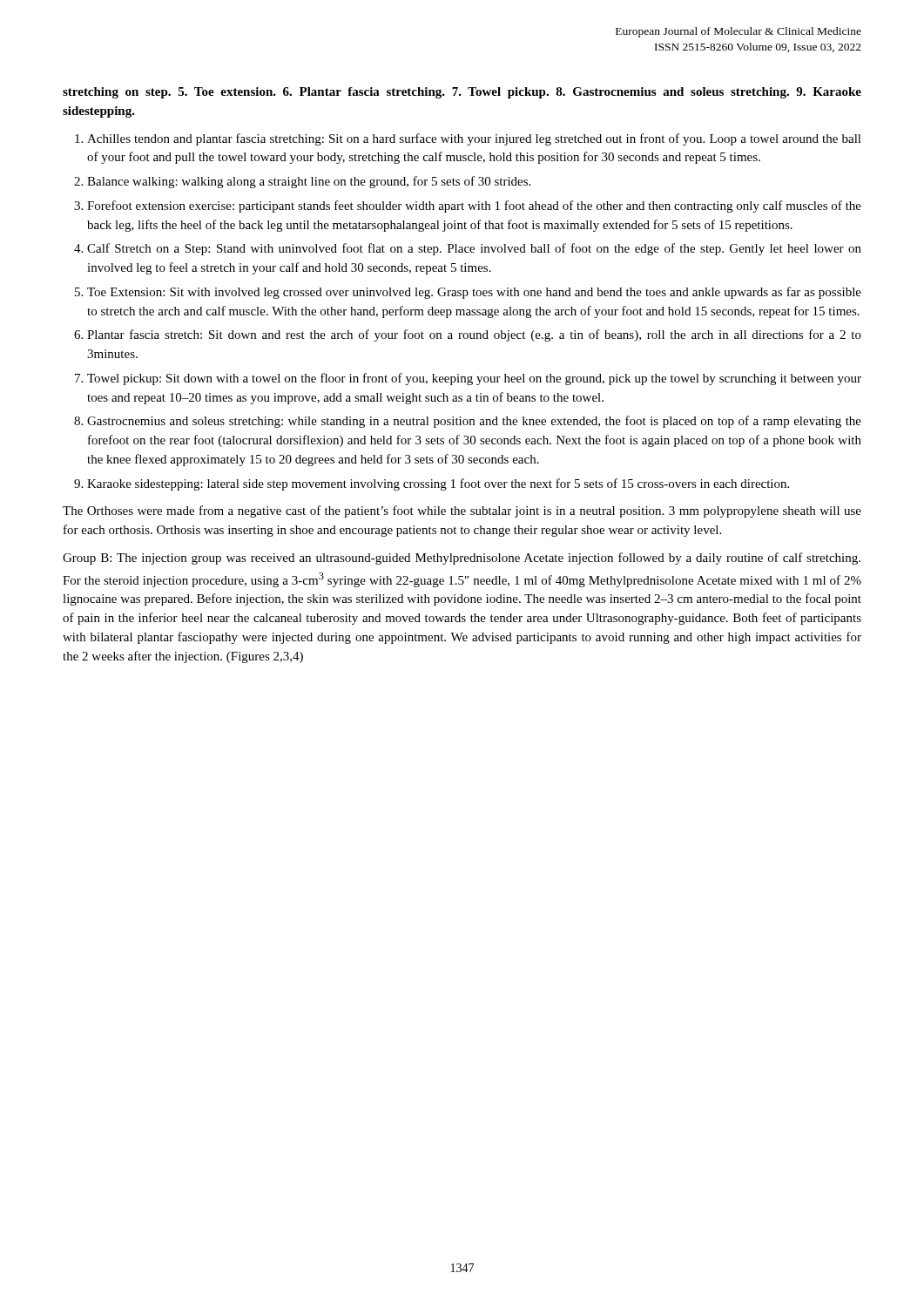Find the block on this page that starts "The Orthoses were made from"

(x=462, y=520)
